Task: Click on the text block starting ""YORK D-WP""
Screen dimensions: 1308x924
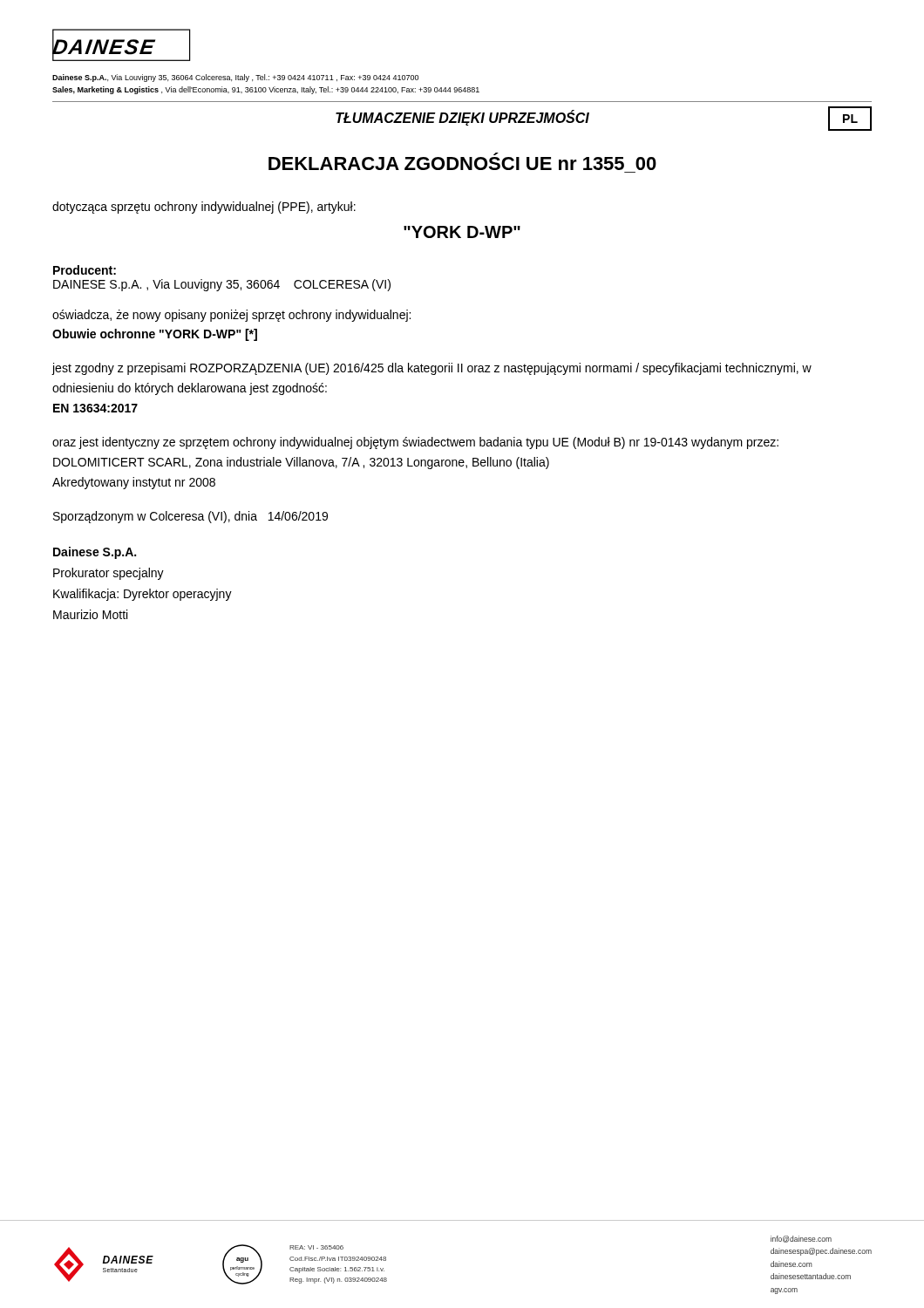Action: pyautogui.click(x=462, y=232)
